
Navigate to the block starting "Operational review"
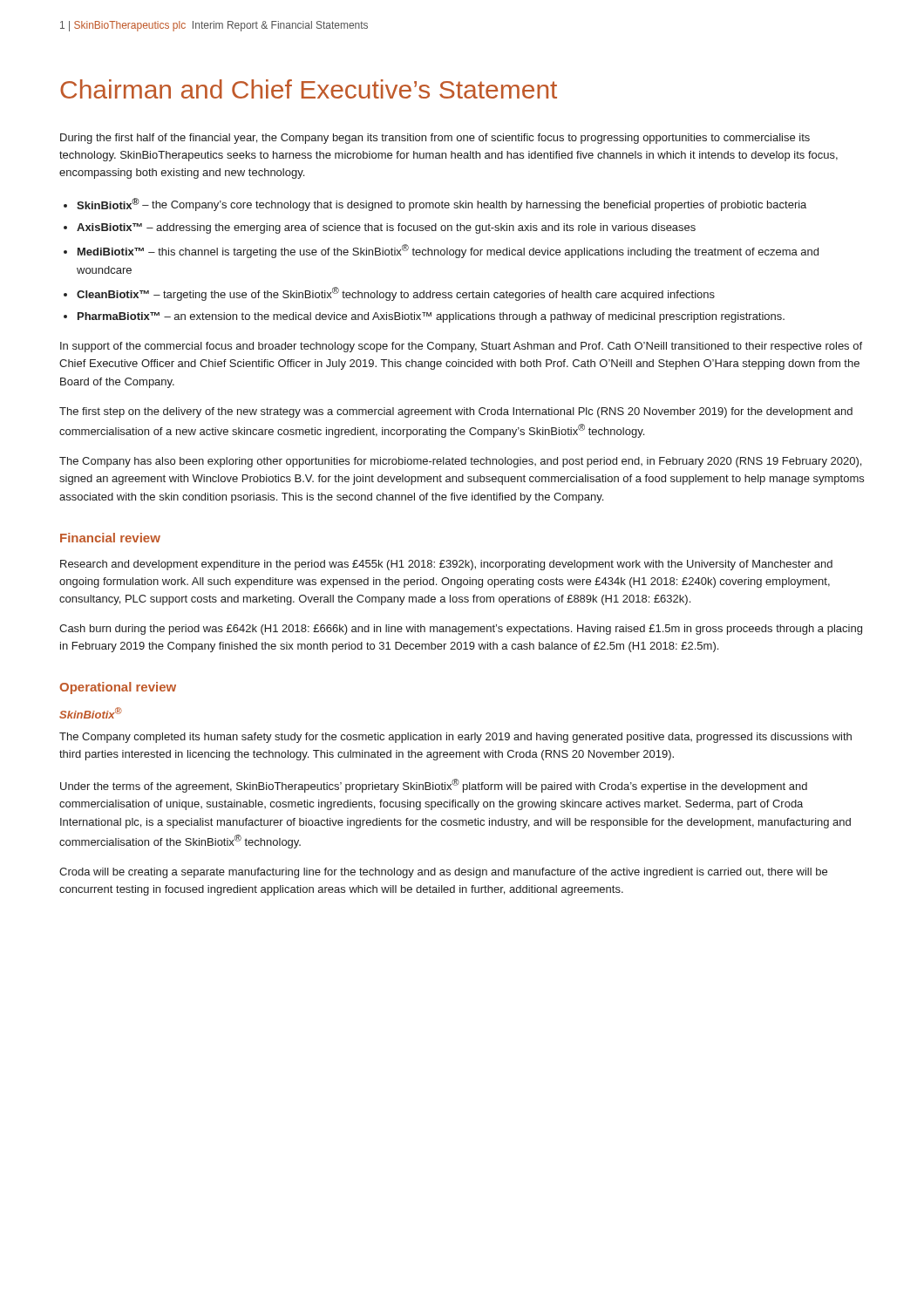[118, 687]
